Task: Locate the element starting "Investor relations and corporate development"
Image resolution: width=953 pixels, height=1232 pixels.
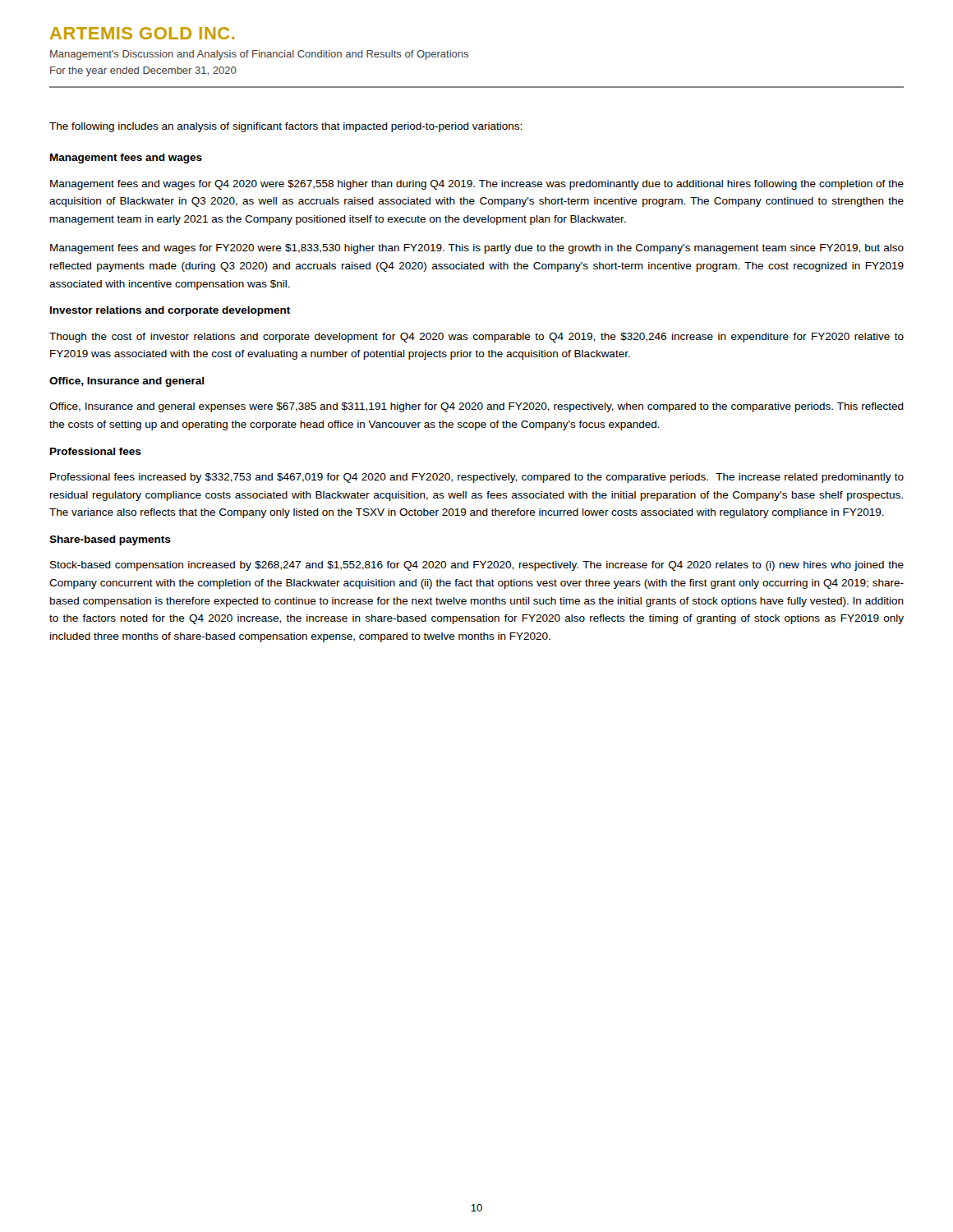Action: tap(170, 310)
